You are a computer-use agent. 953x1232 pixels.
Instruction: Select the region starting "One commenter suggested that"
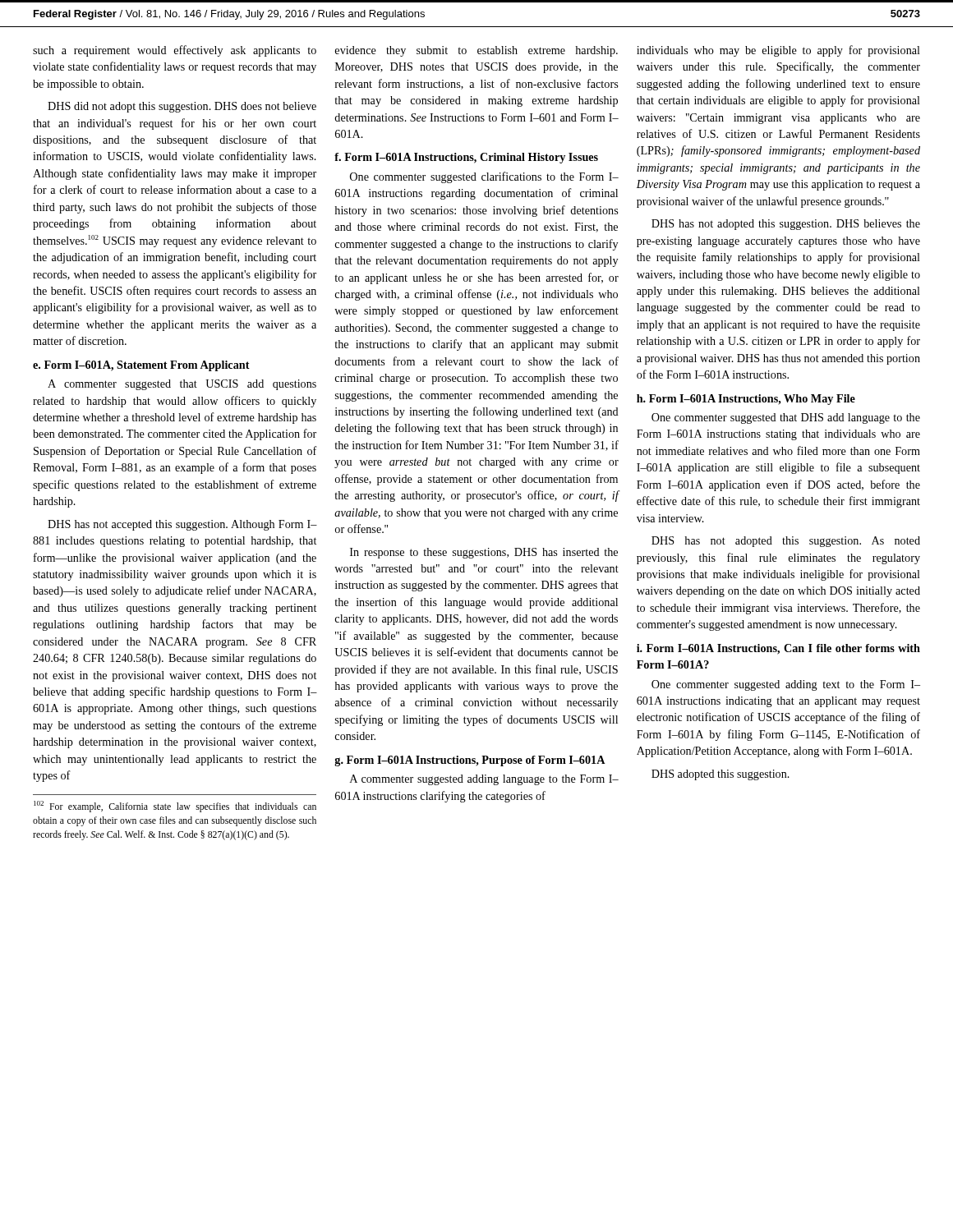point(778,468)
